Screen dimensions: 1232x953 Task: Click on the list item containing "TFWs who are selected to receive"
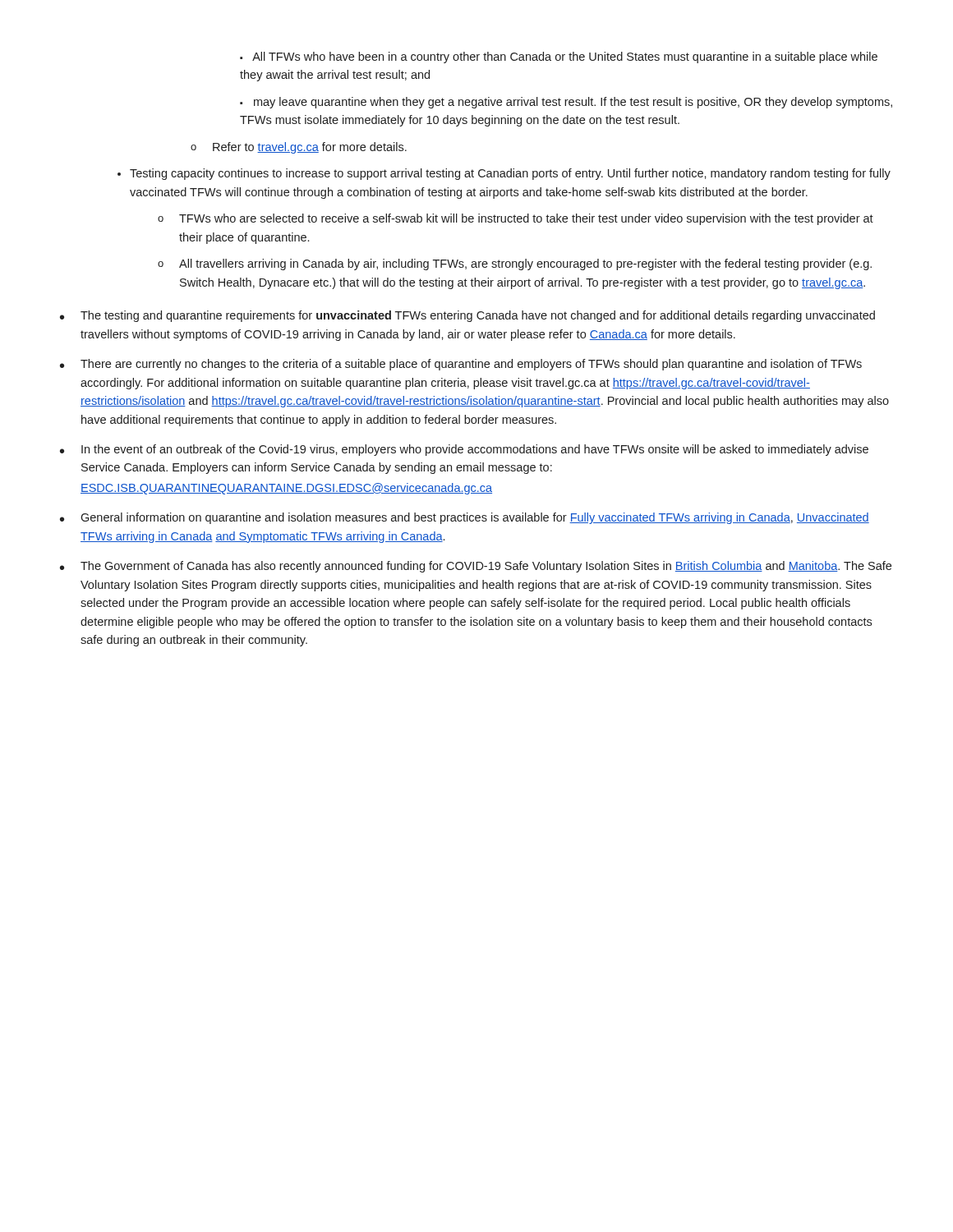pyautogui.click(x=476, y=228)
